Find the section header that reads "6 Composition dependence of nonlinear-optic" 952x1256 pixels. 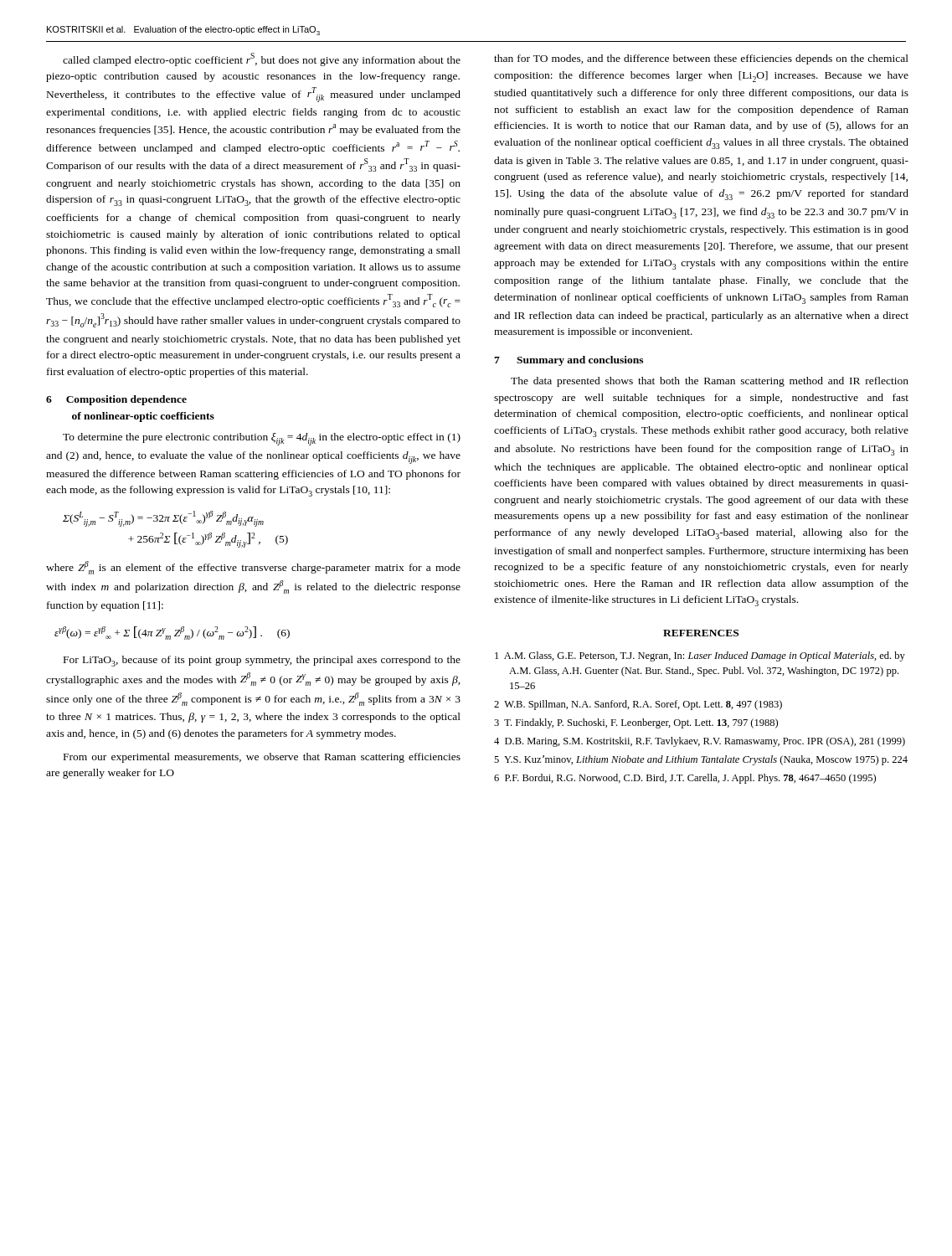(130, 407)
